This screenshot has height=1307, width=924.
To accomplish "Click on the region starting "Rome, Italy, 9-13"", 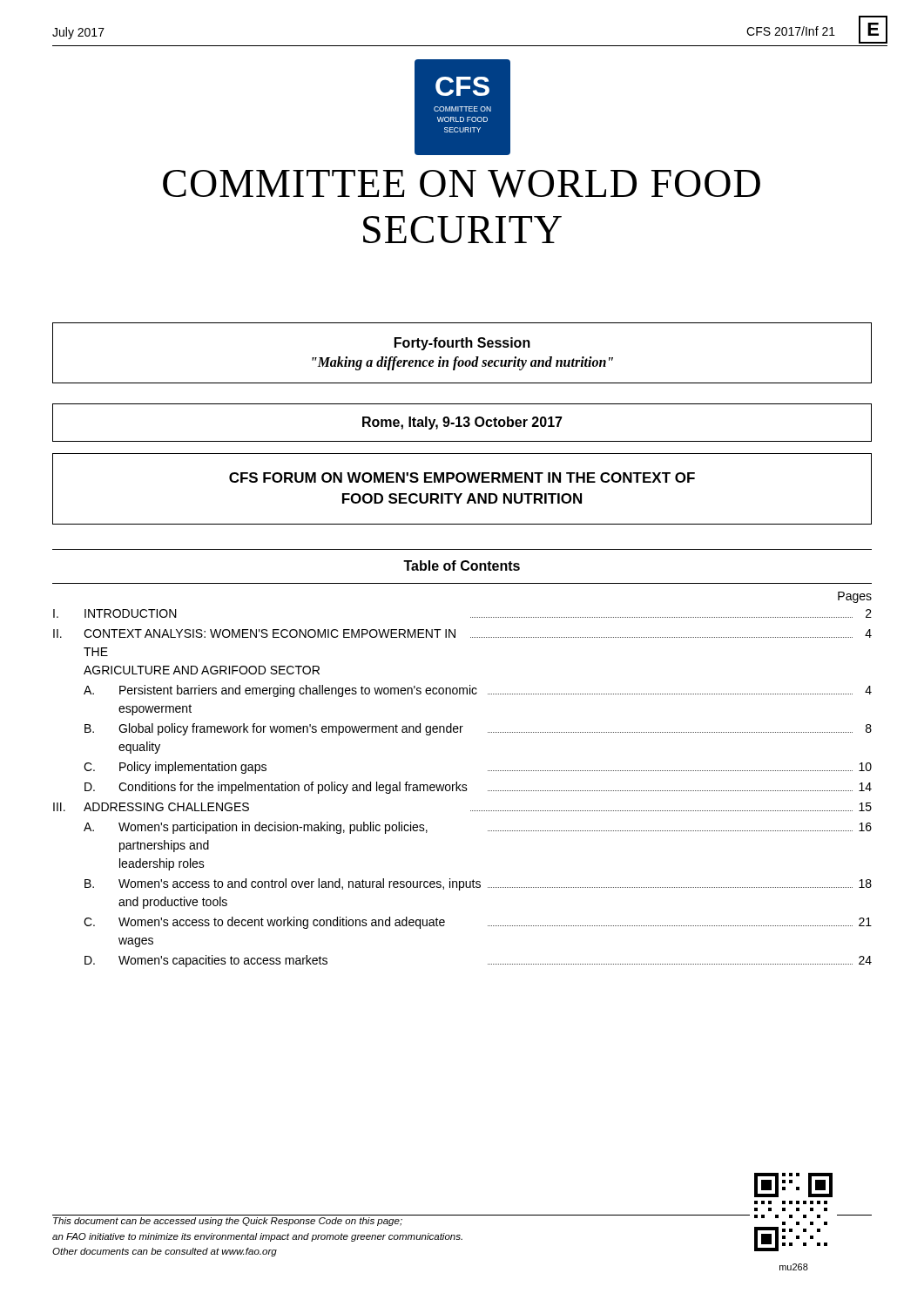I will tap(462, 422).
